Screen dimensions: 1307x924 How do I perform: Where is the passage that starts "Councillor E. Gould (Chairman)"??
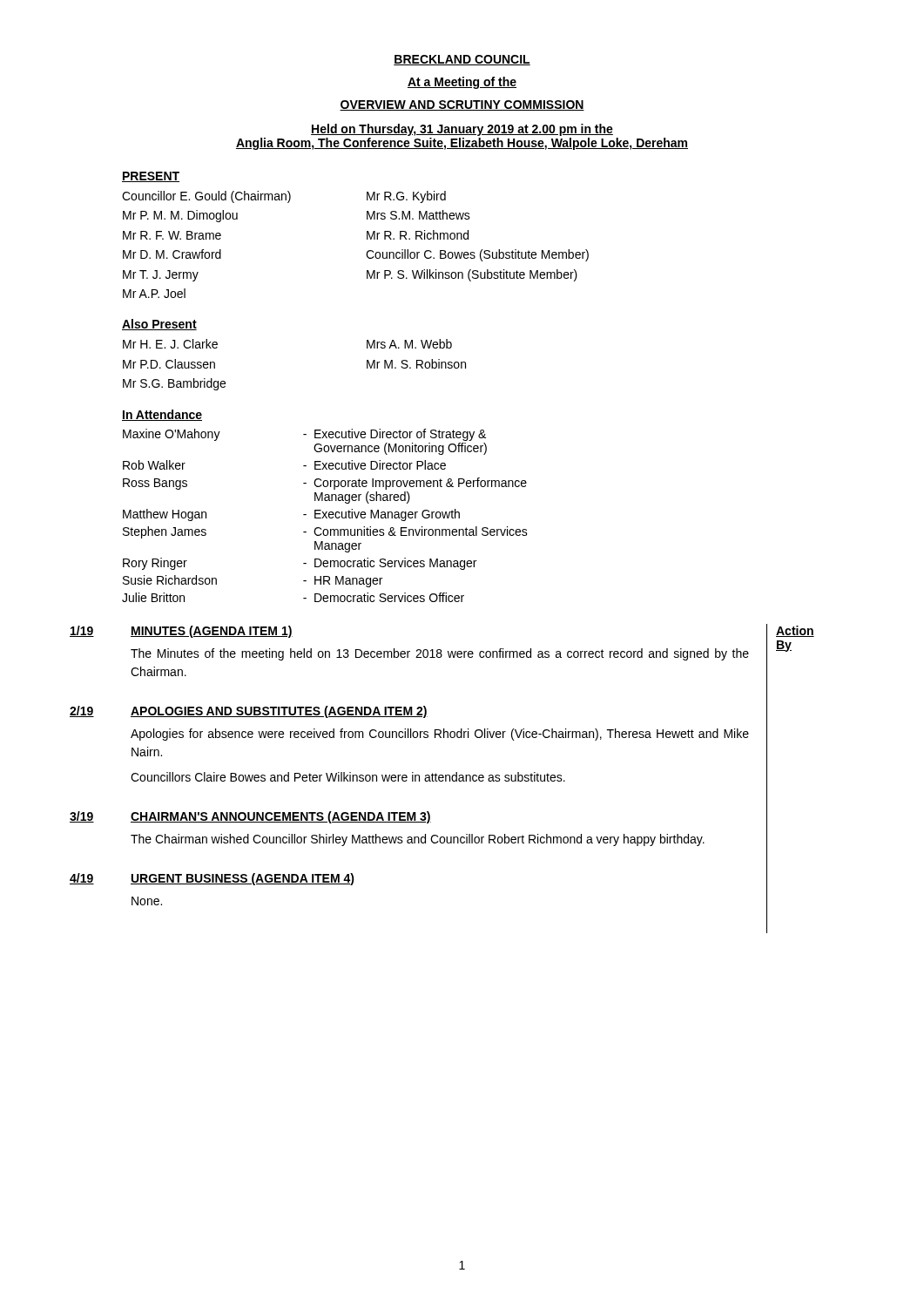[488, 245]
